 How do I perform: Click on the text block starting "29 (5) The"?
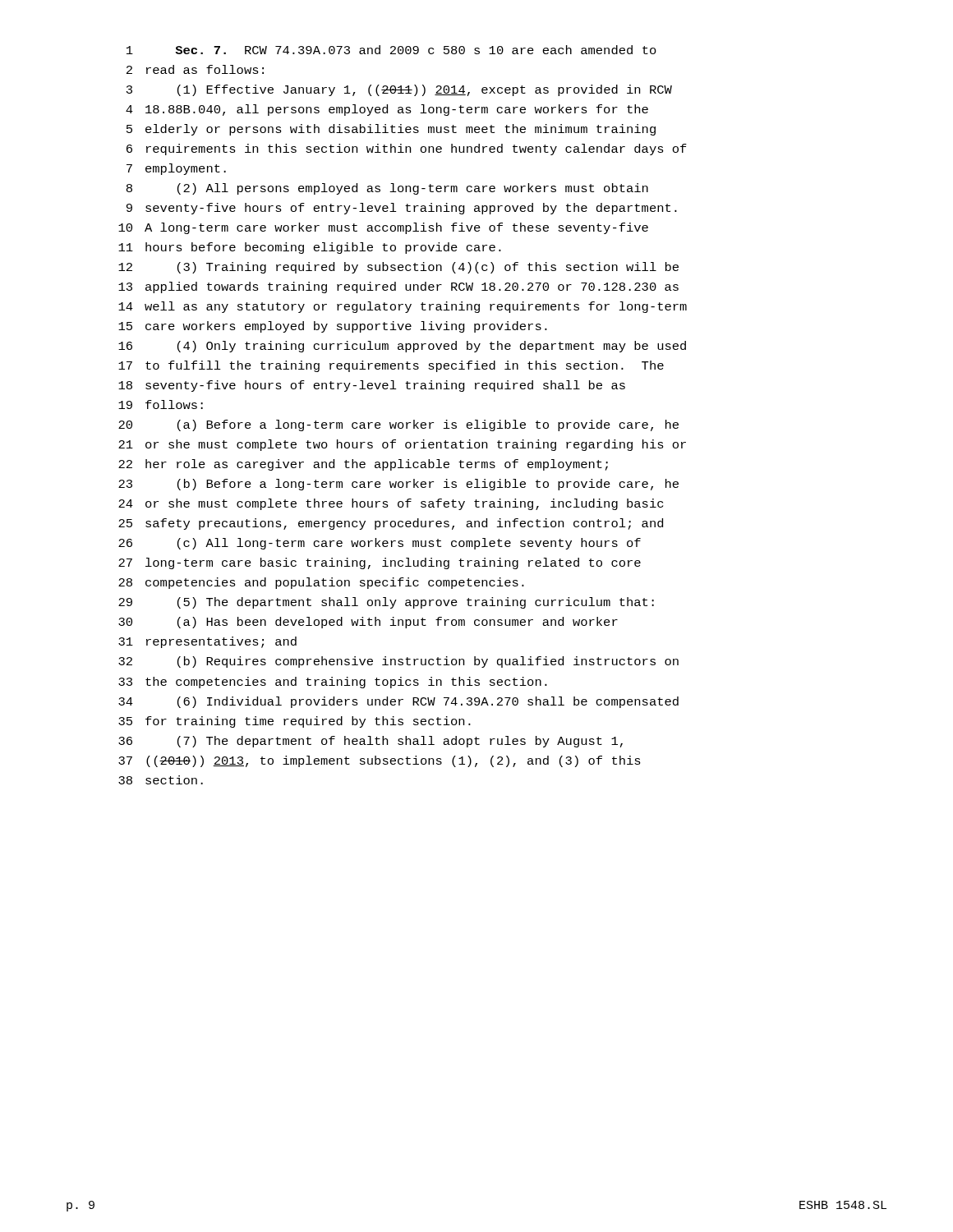(493, 603)
